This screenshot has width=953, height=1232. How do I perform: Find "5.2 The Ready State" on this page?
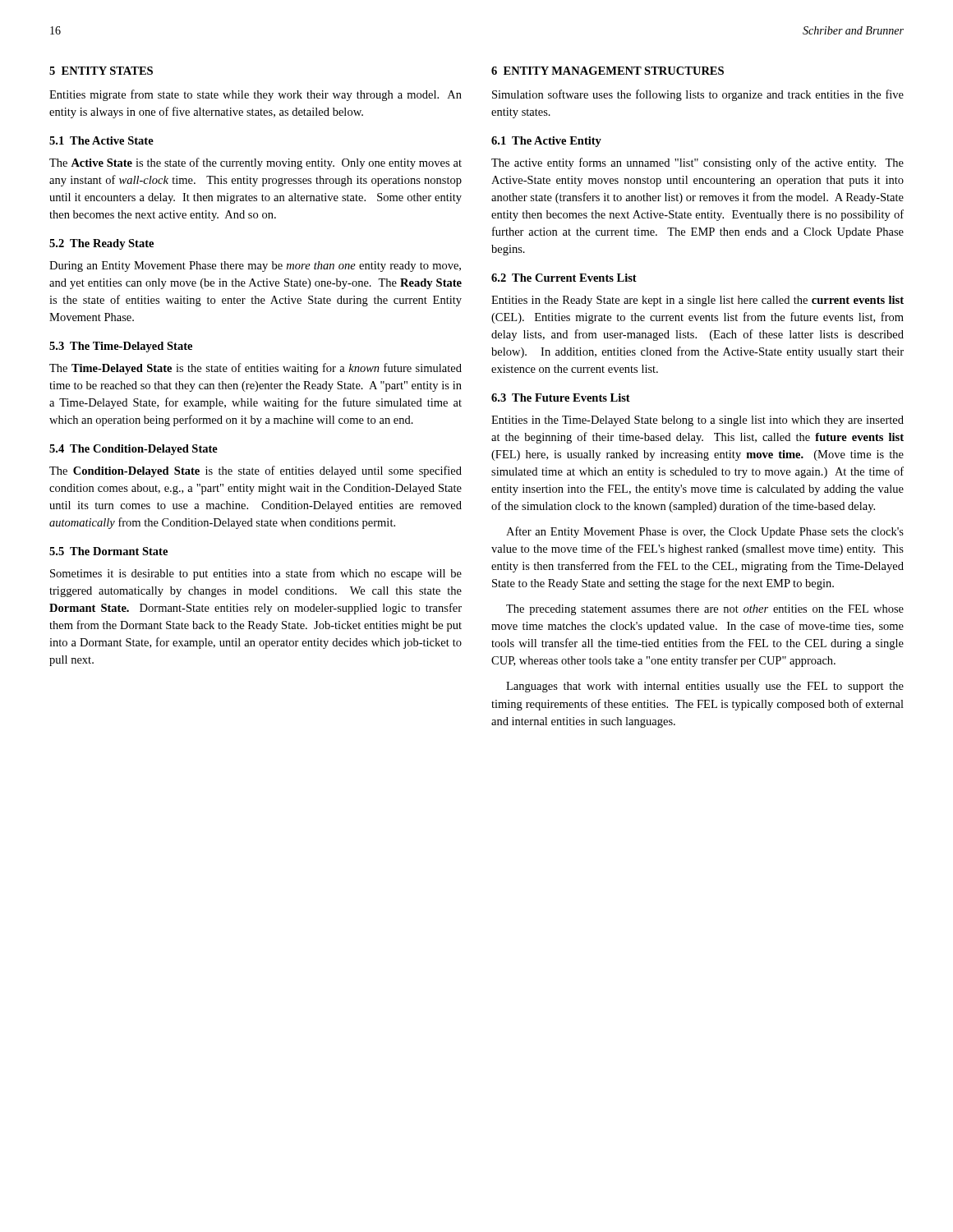click(102, 243)
